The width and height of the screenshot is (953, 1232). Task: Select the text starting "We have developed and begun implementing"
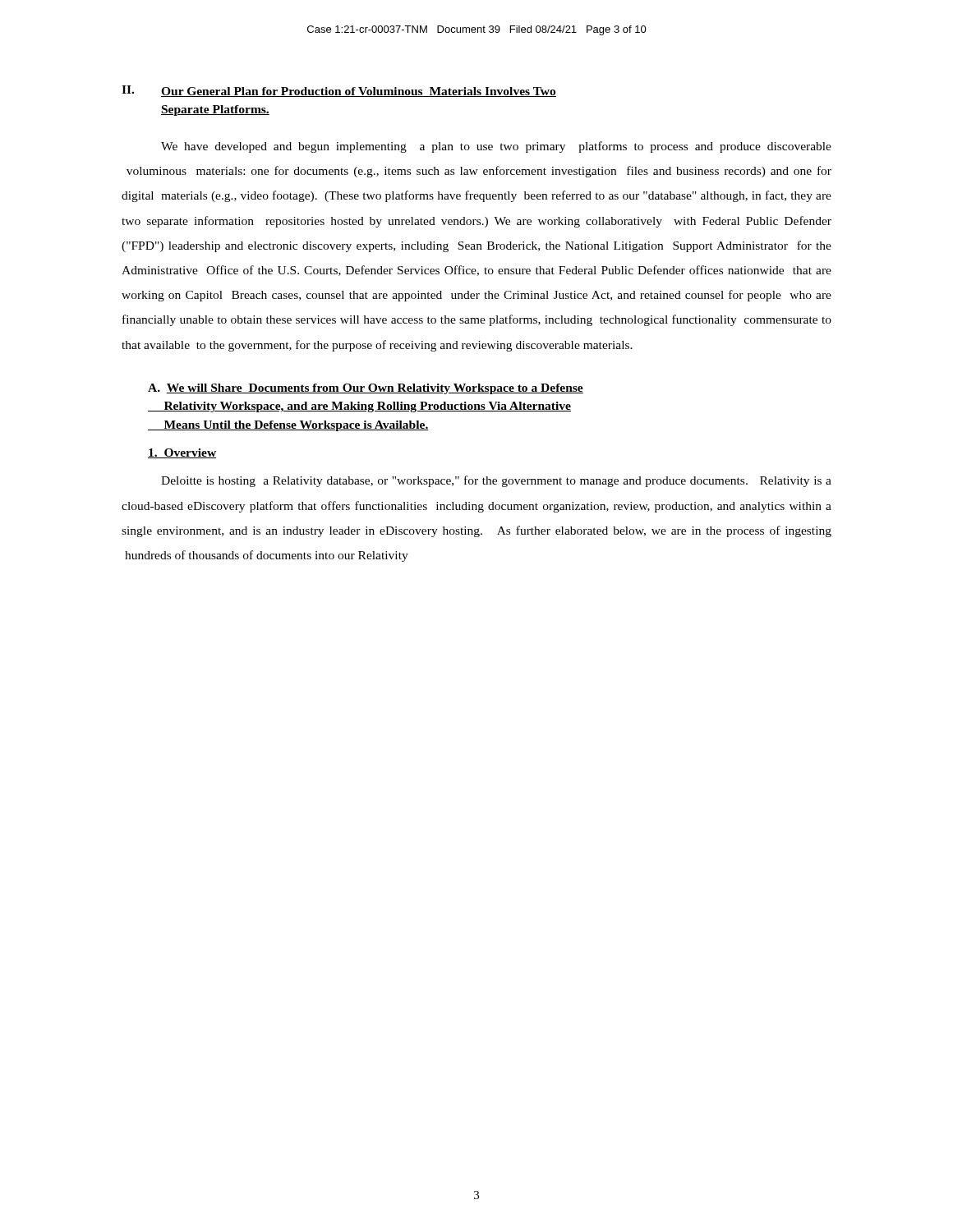click(x=476, y=245)
